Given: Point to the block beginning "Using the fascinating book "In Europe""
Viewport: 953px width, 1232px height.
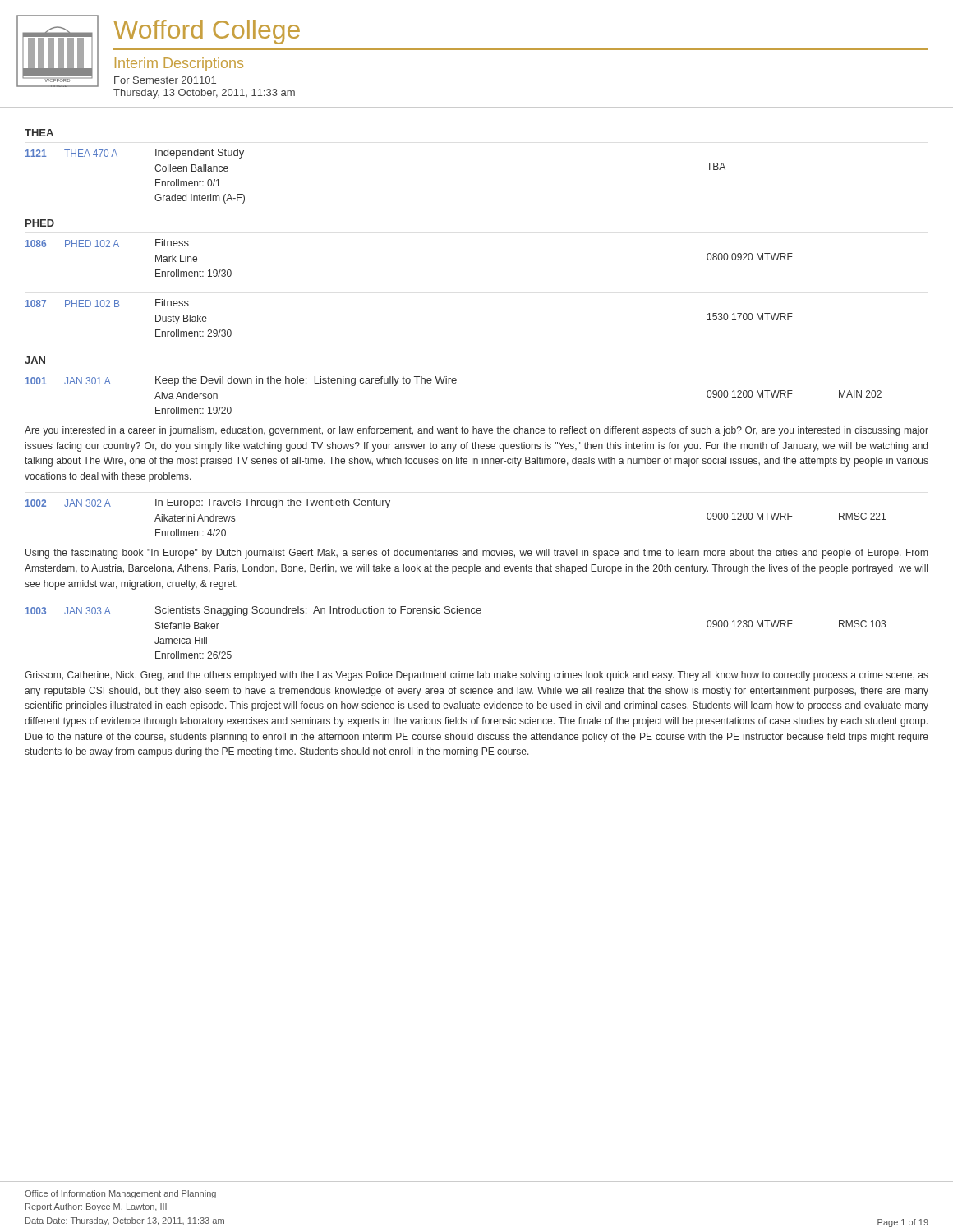Looking at the screenshot, I should 476,569.
